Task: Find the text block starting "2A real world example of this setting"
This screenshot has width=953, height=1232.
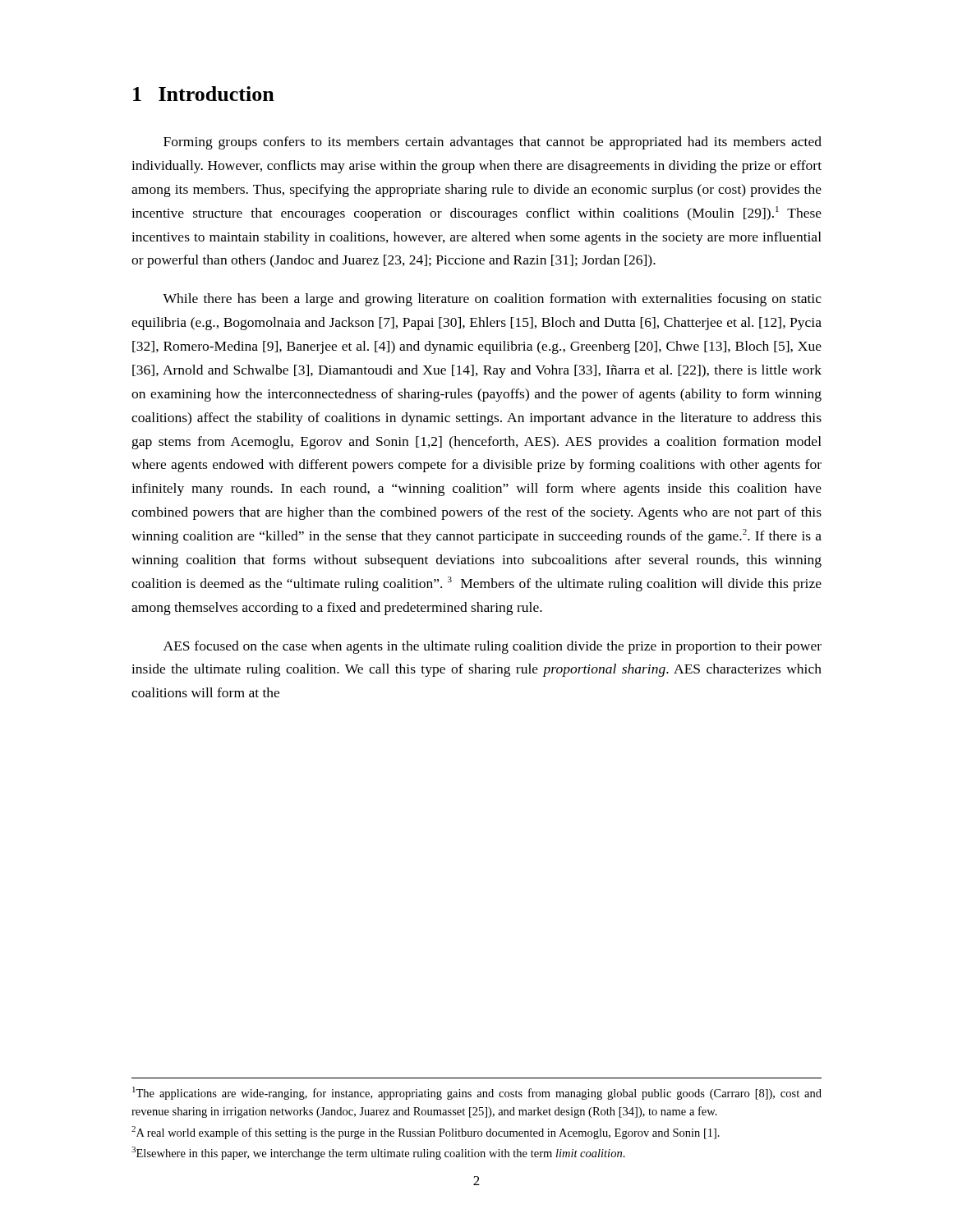Action: pyautogui.click(x=476, y=1133)
